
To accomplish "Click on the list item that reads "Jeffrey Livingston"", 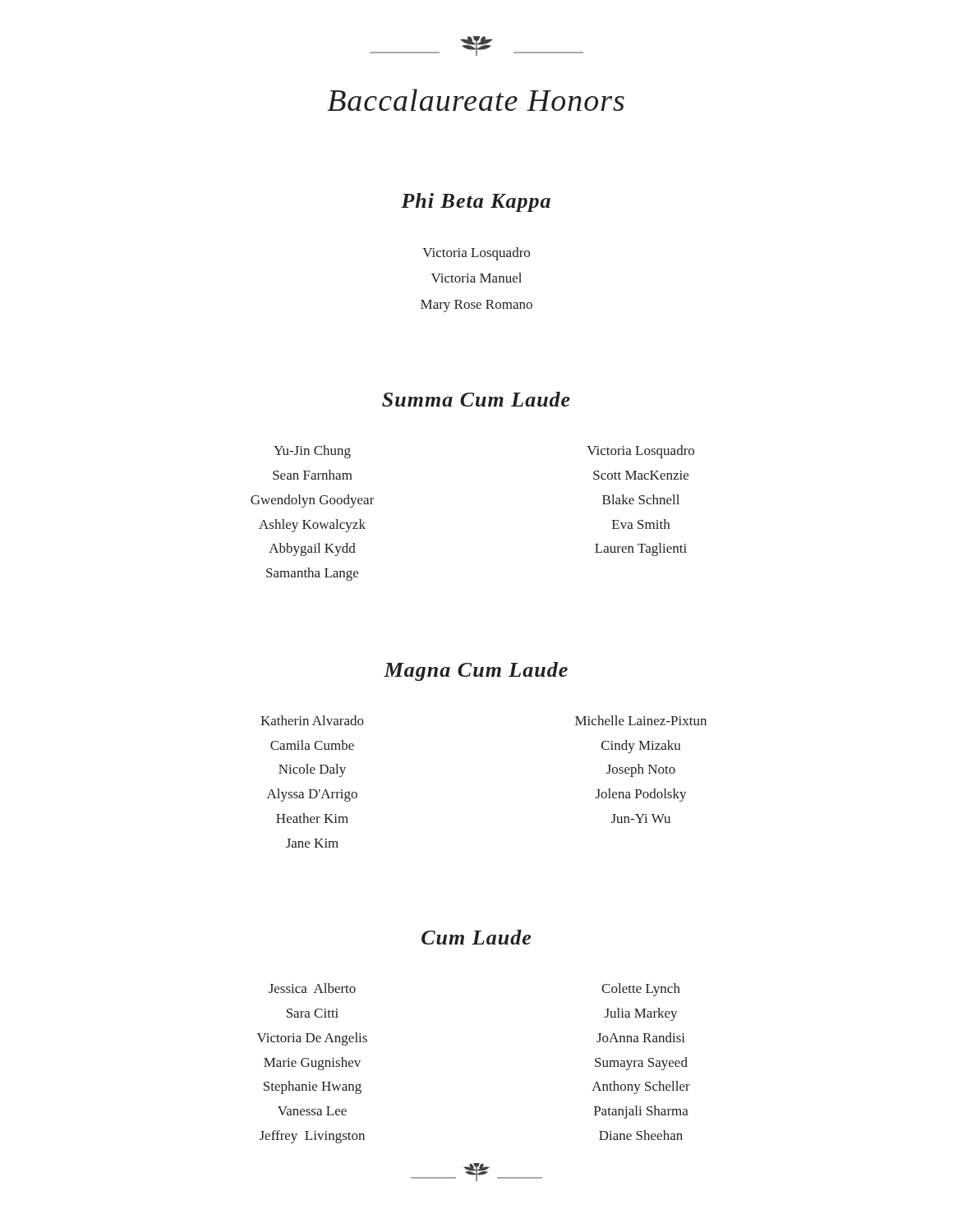I will pos(312,1135).
